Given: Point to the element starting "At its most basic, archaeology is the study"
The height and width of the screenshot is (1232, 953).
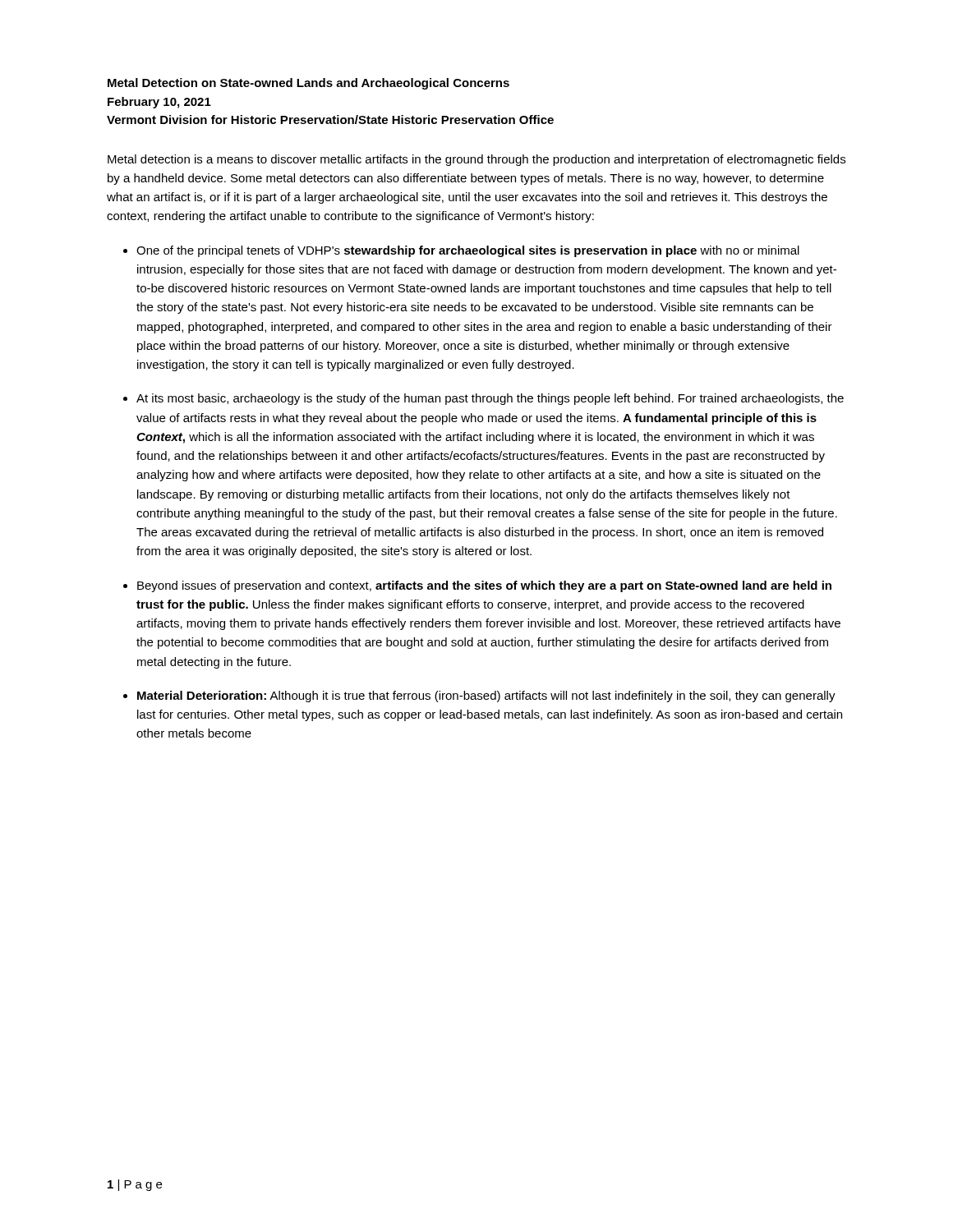Looking at the screenshot, I should click(x=490, y=475).
